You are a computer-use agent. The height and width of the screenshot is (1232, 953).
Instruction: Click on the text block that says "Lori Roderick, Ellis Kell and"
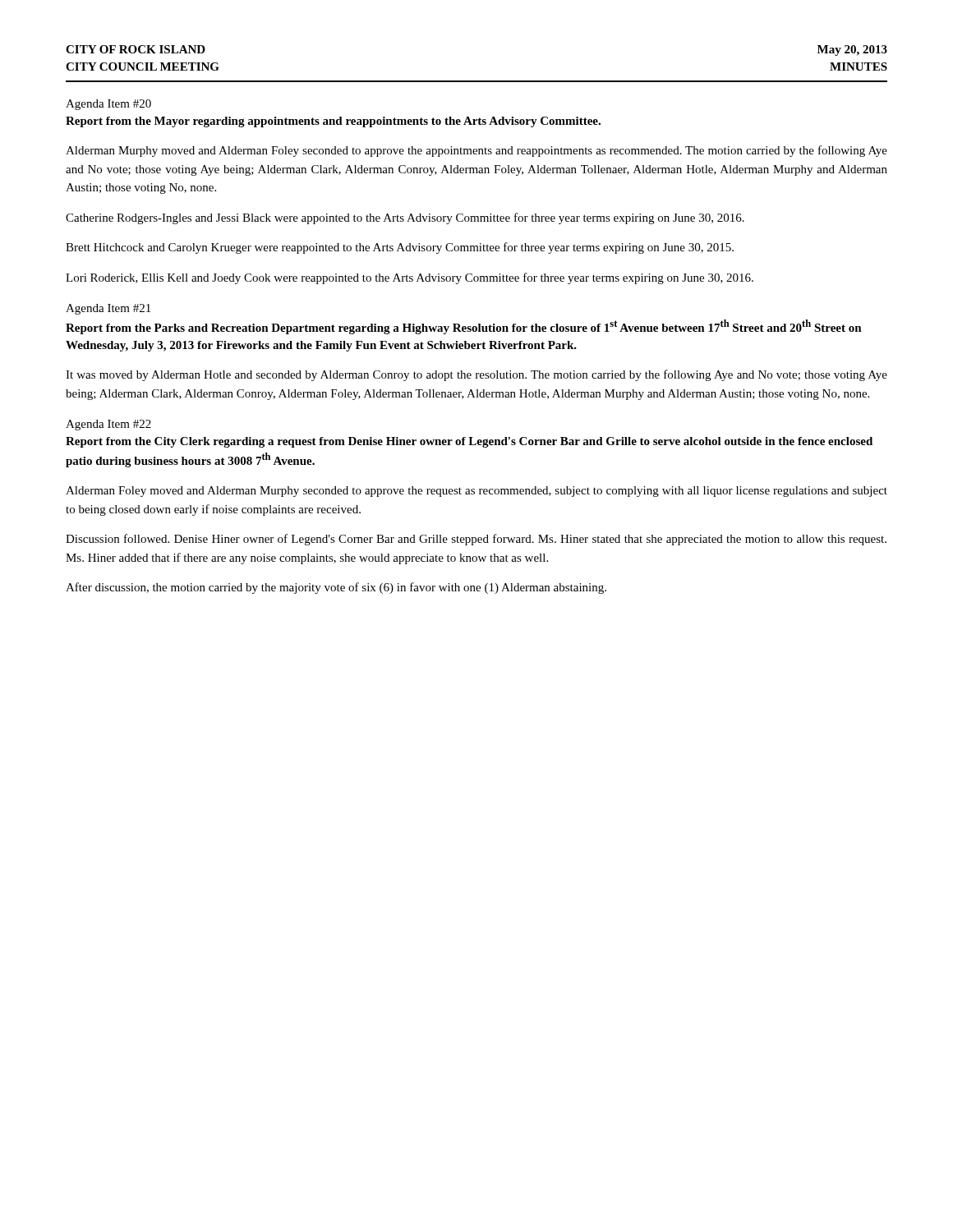(x=410, y=277)
